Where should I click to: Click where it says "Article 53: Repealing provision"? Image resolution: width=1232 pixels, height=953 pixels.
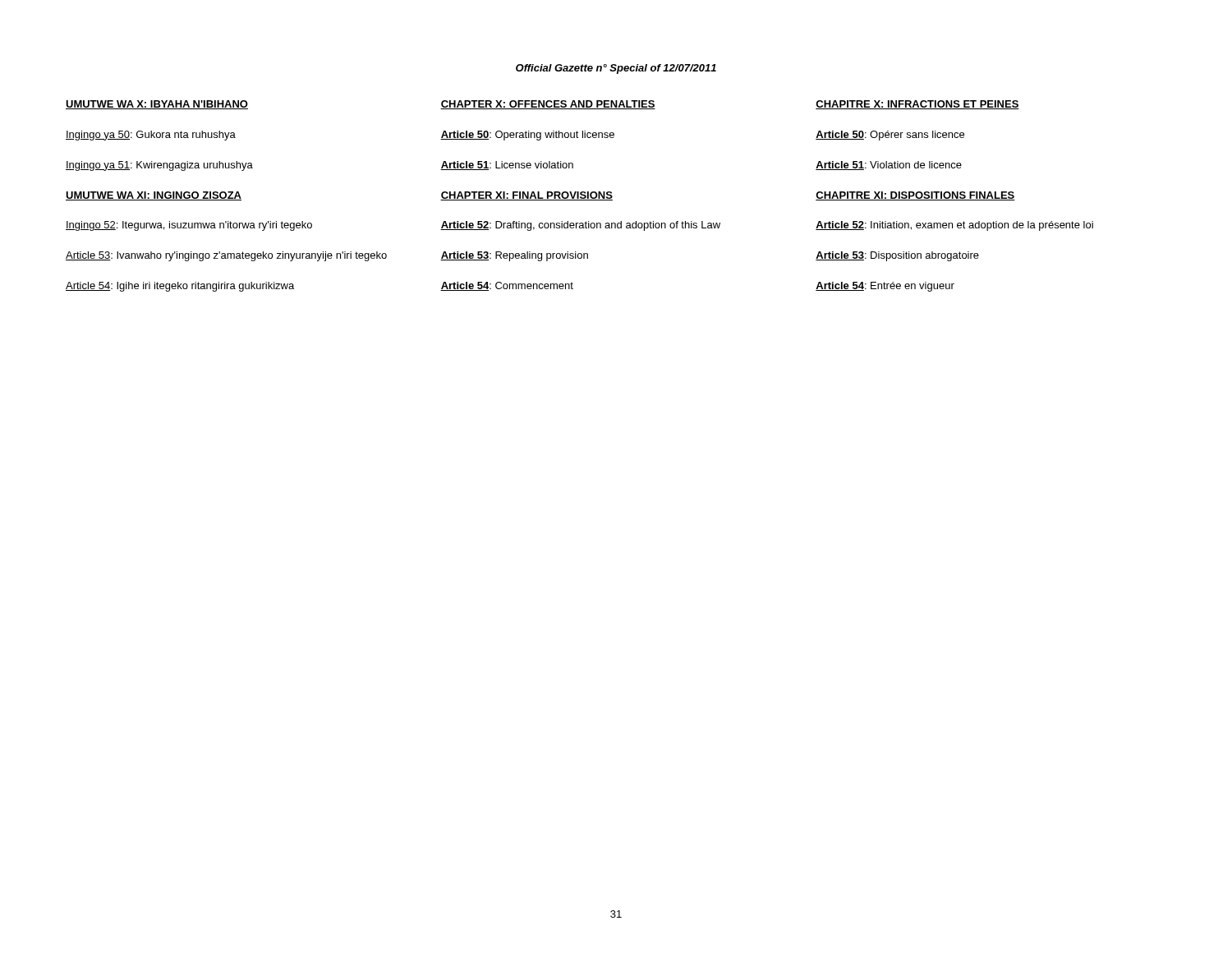(x=515, y=255)
